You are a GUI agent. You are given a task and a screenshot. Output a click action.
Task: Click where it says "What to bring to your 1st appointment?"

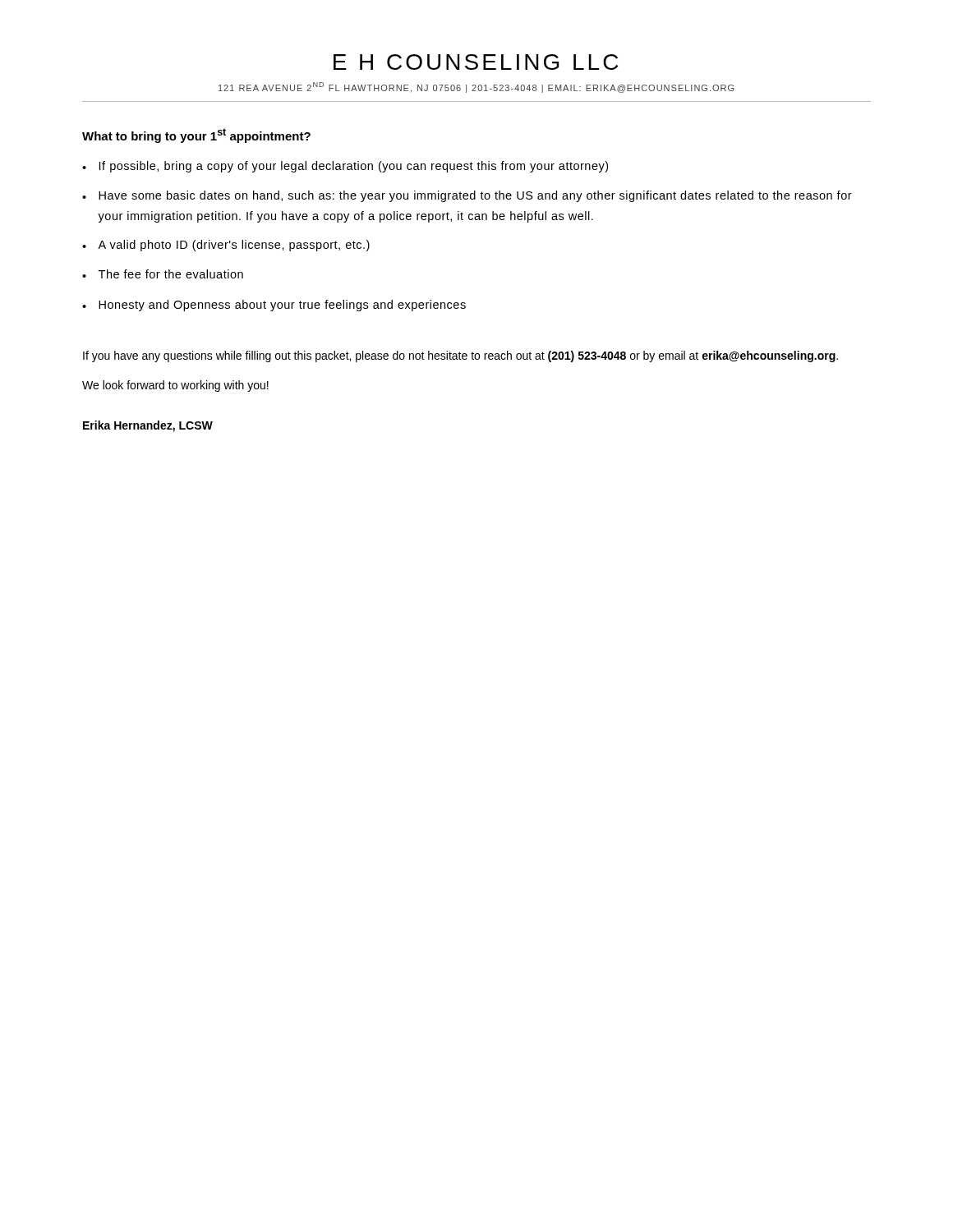197,134
